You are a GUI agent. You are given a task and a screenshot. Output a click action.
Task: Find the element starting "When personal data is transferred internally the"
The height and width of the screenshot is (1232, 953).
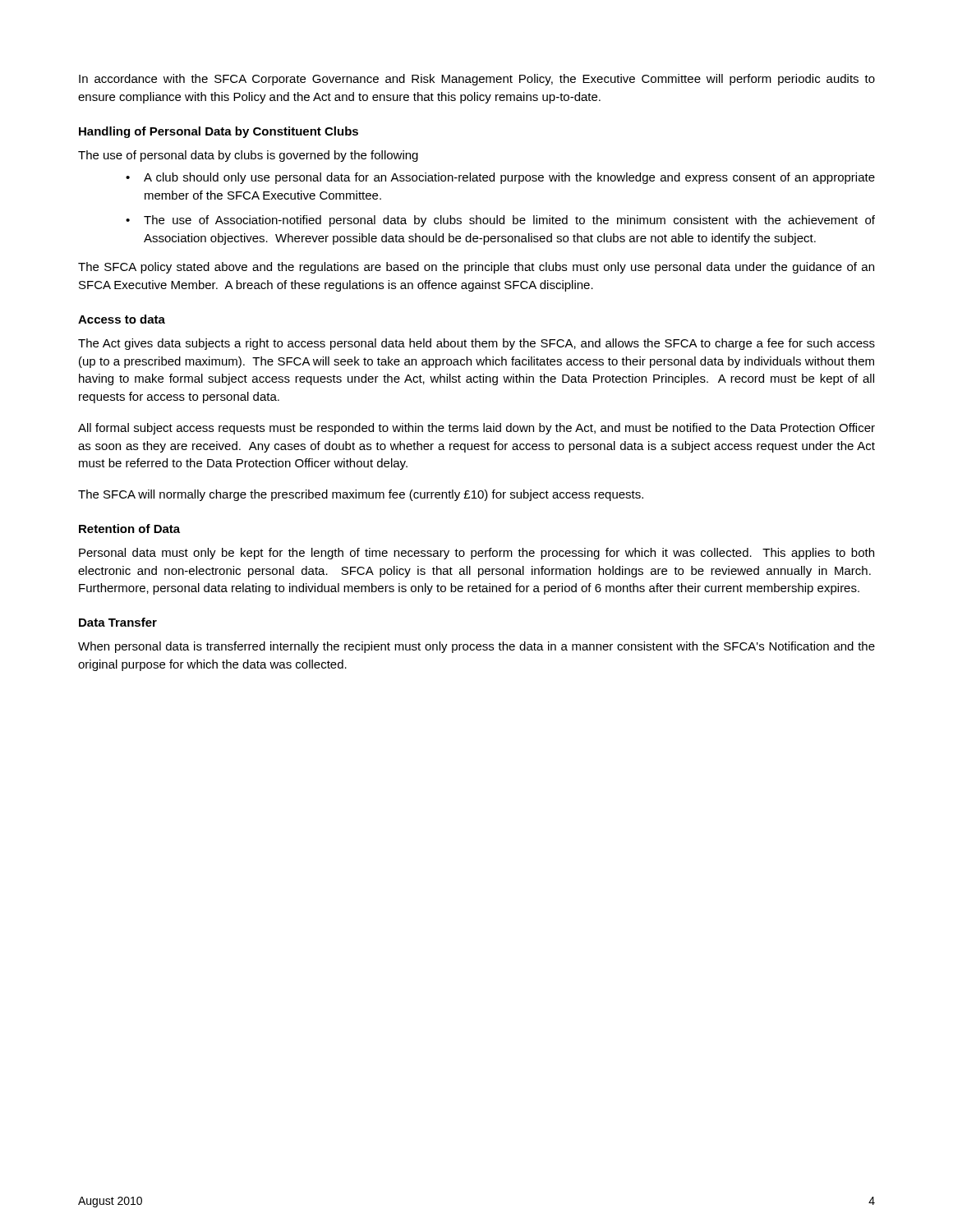tap(476, 655)
